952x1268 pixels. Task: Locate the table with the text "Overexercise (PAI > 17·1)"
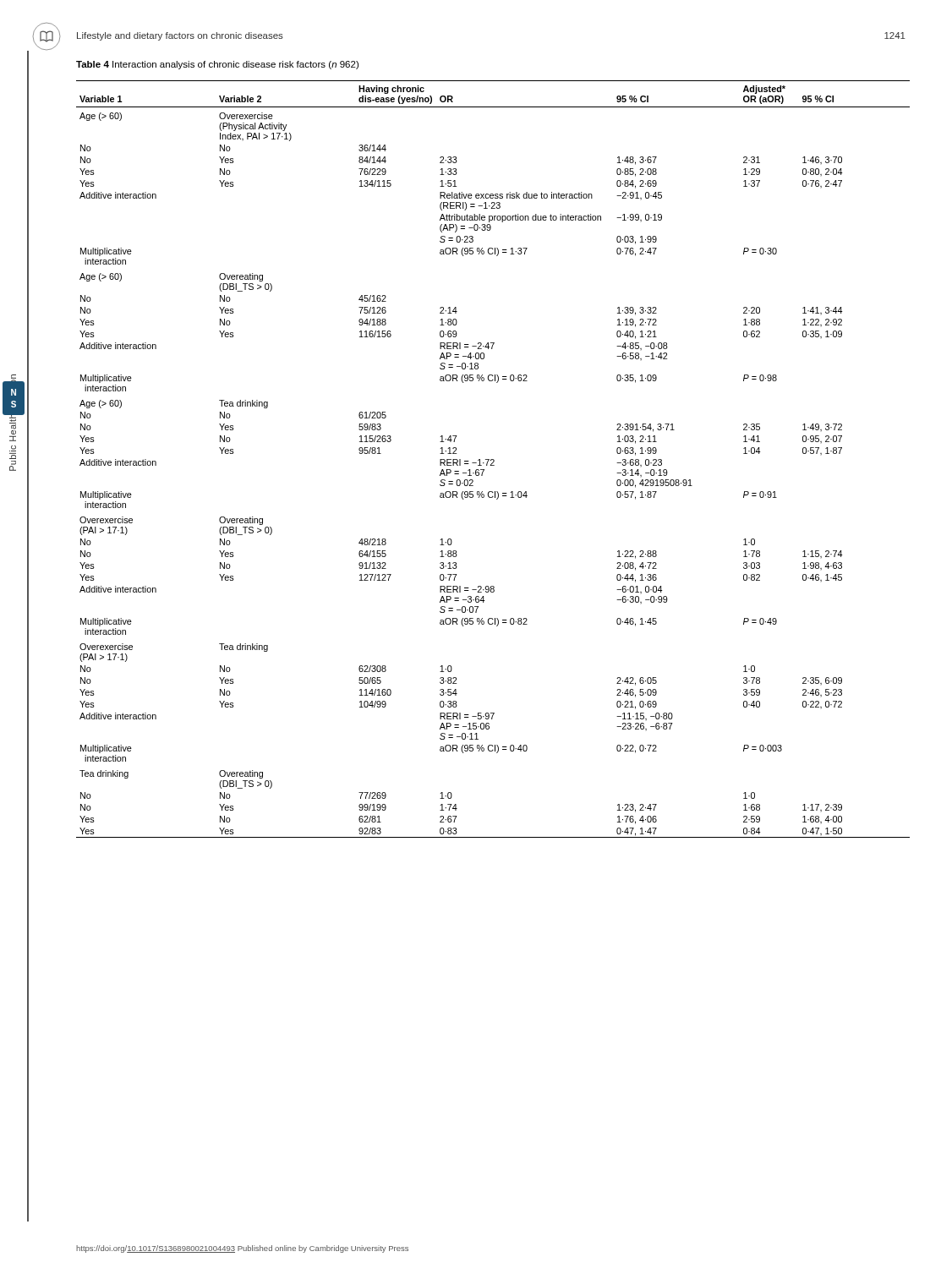[x=493, y=459]
